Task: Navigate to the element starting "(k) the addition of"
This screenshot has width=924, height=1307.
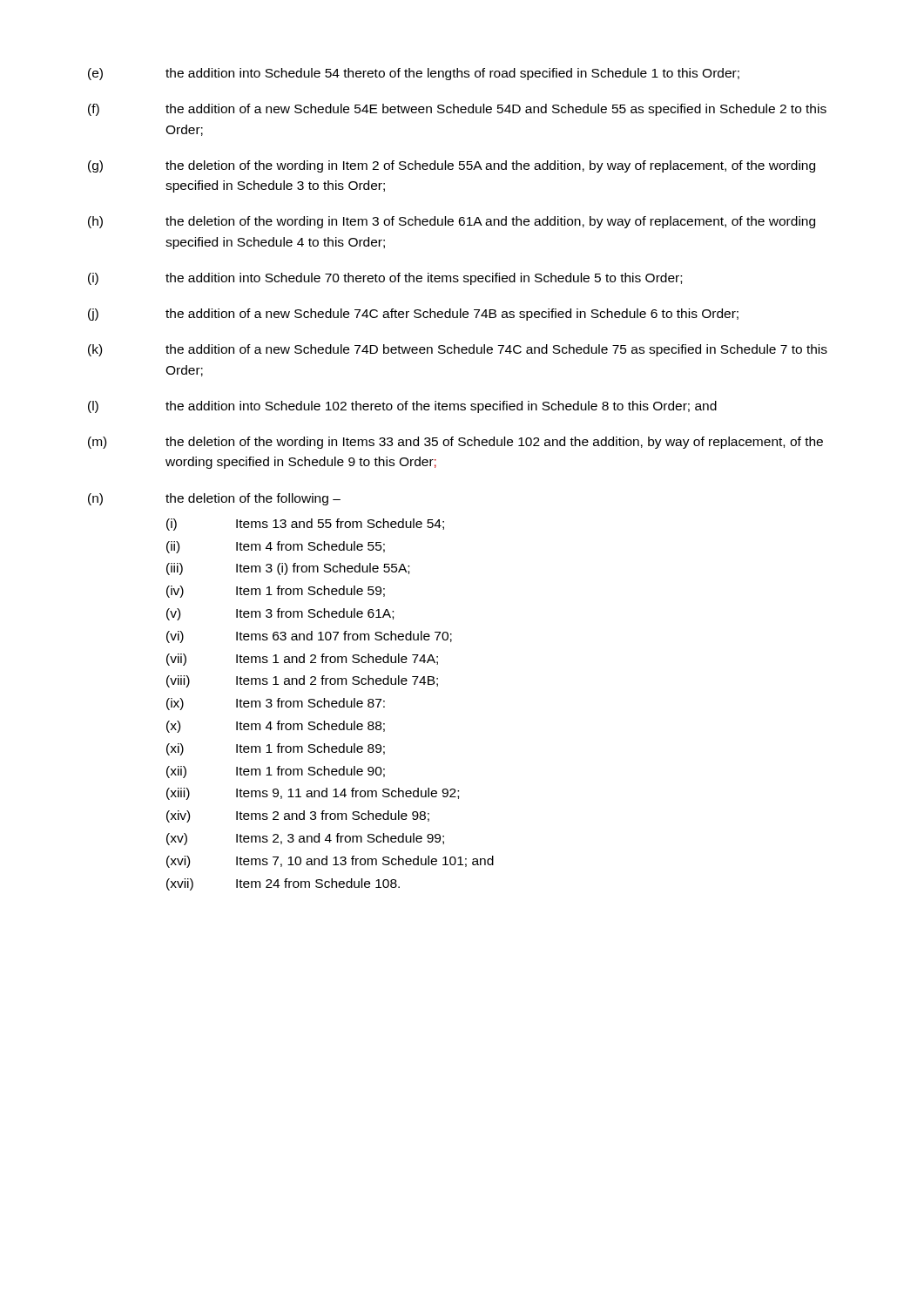Action: coord(466,359)
